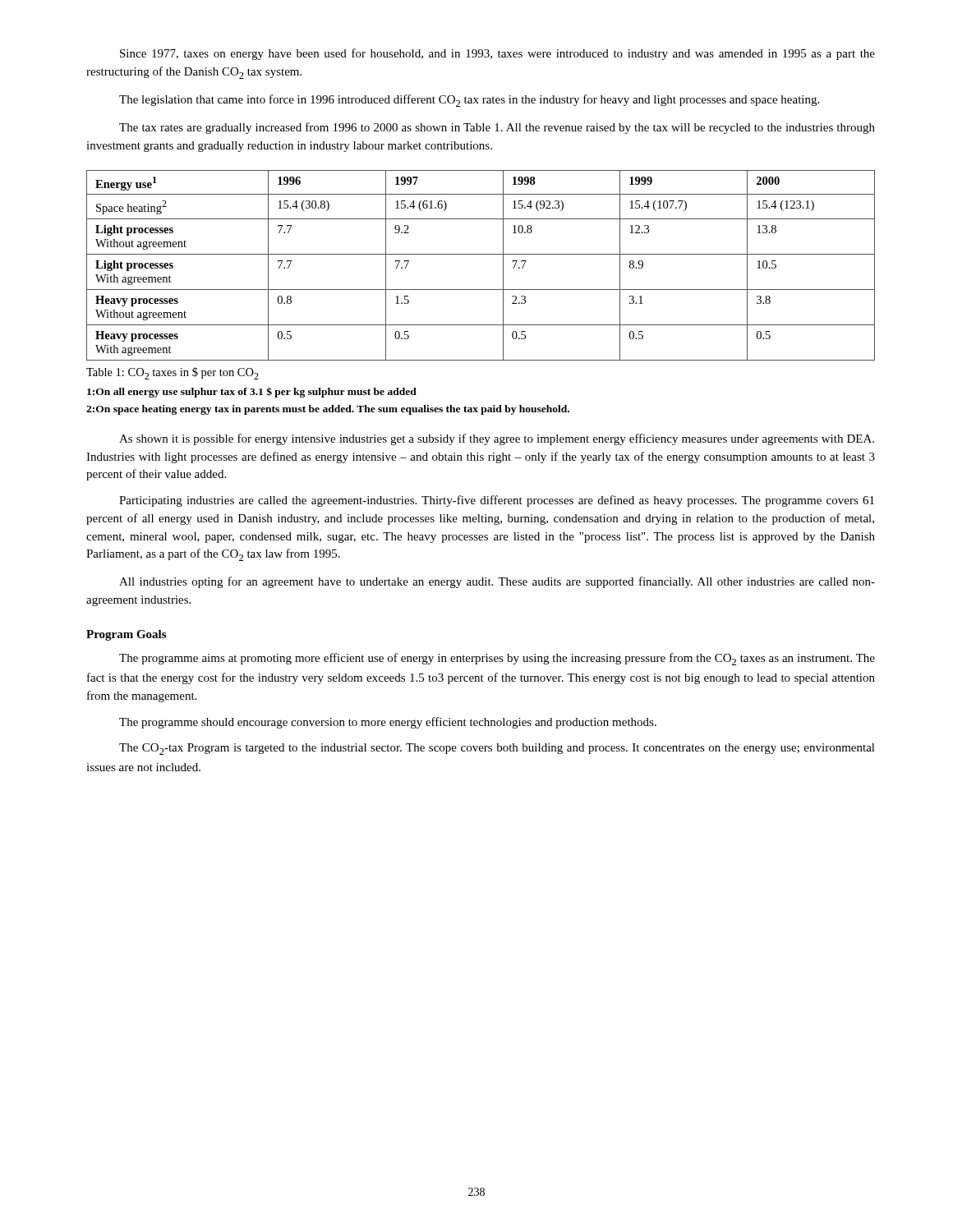Click the caption
953x1232 pixels.
pos(173,374)
